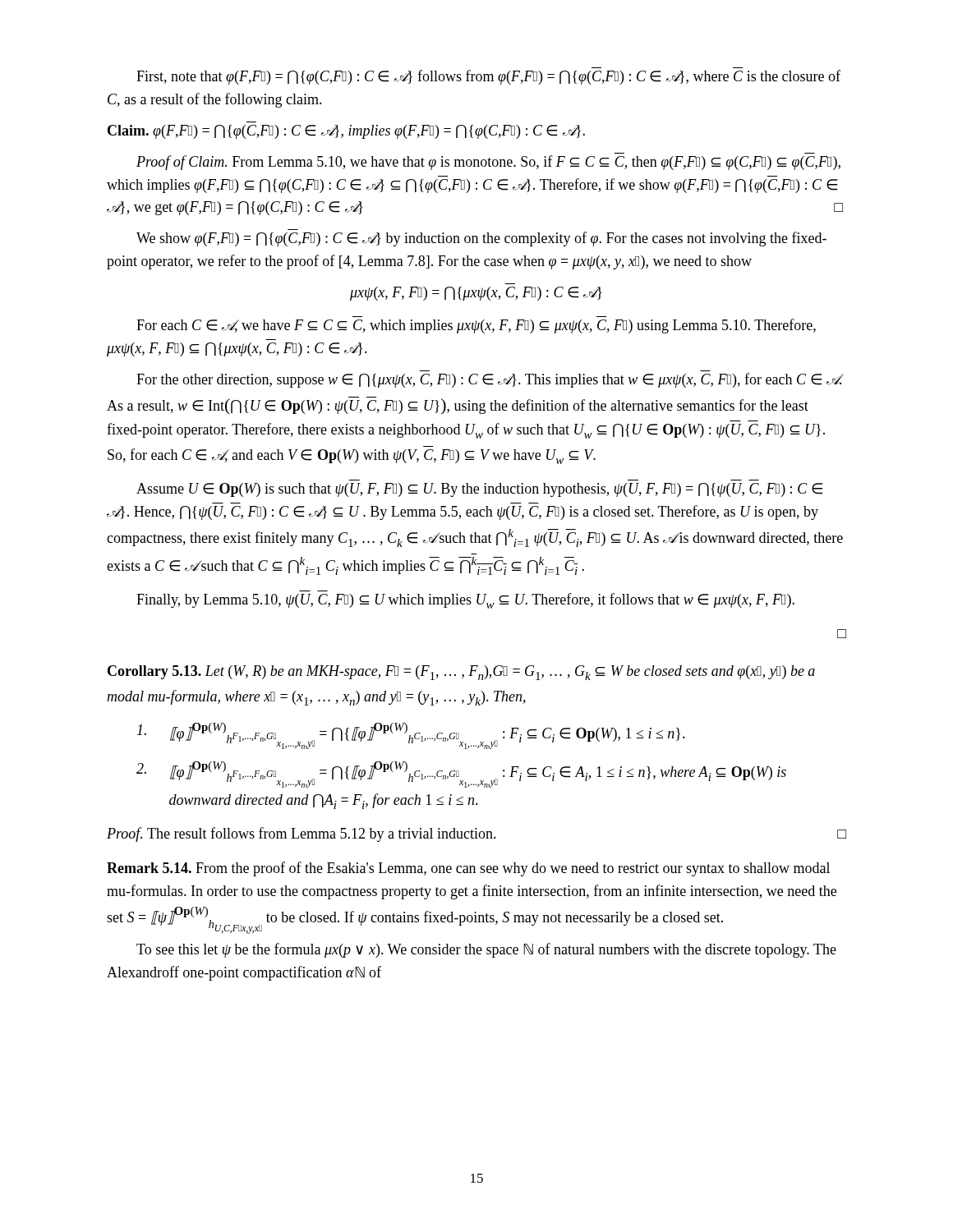Click the passage that begins "Finally, by Lemma 5.10, ψ(U, C, F⃗) ⊆"
The width and height of the screenshot is (953, 1232).
coord(476,602)
